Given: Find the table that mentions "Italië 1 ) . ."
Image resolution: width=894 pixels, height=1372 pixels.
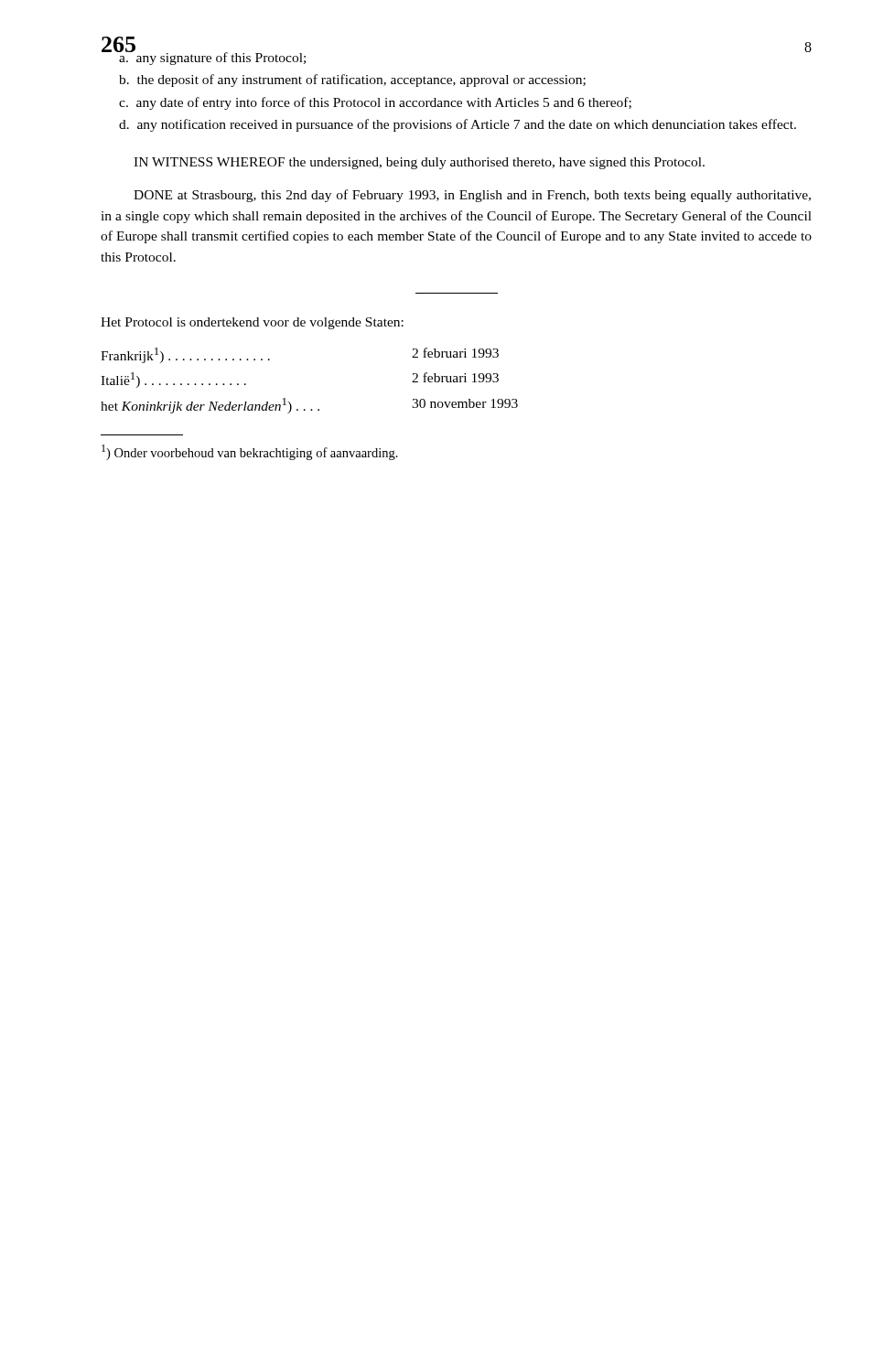Looking at the screenshot, I should (x=456, y=380).
